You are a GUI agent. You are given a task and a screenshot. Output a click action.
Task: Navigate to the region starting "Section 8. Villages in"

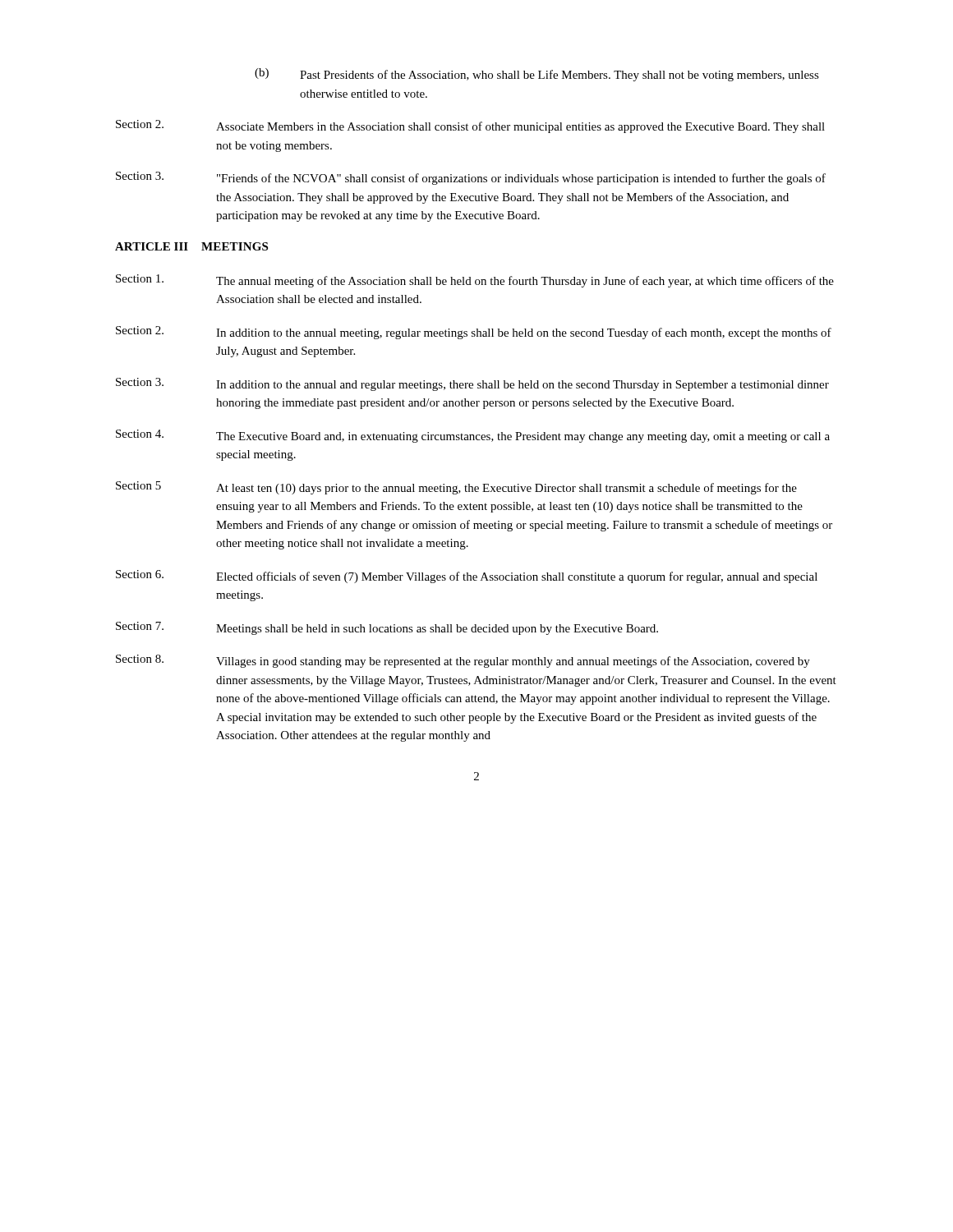click(x=476, y=698)
